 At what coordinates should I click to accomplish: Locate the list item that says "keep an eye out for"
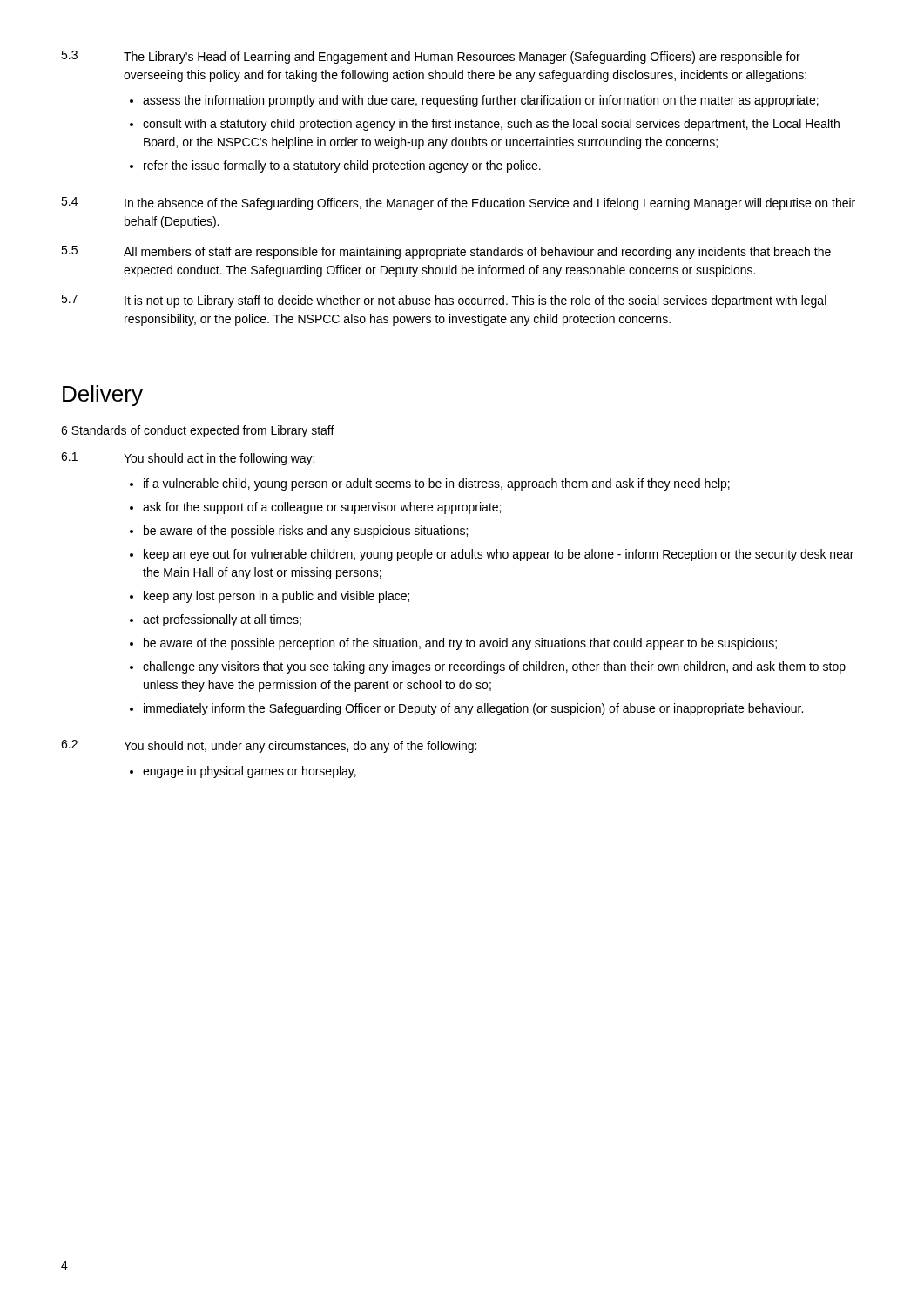[x=498, y=563]
